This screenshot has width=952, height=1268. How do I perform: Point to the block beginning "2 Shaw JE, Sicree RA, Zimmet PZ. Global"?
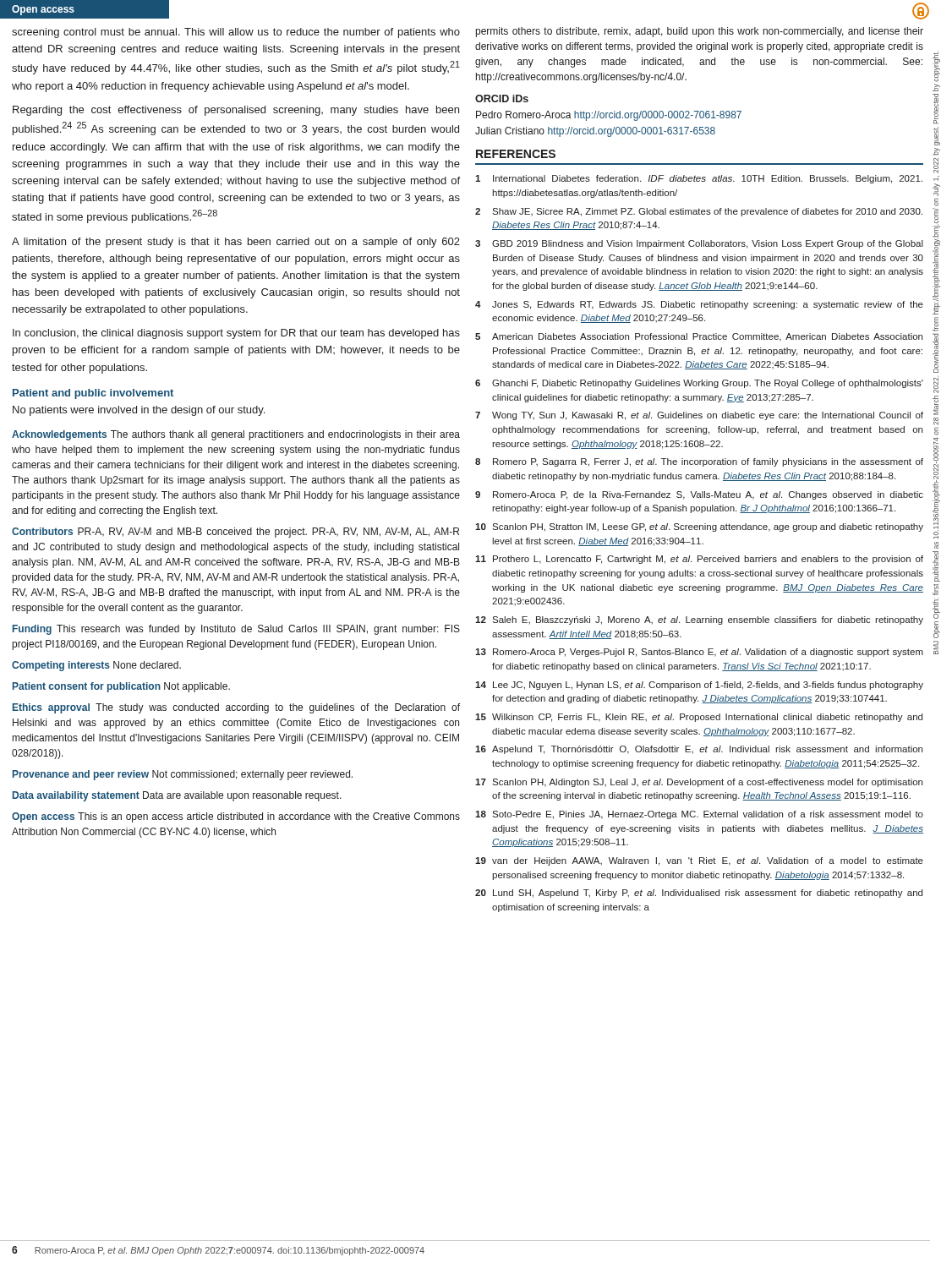click(699, 218)
